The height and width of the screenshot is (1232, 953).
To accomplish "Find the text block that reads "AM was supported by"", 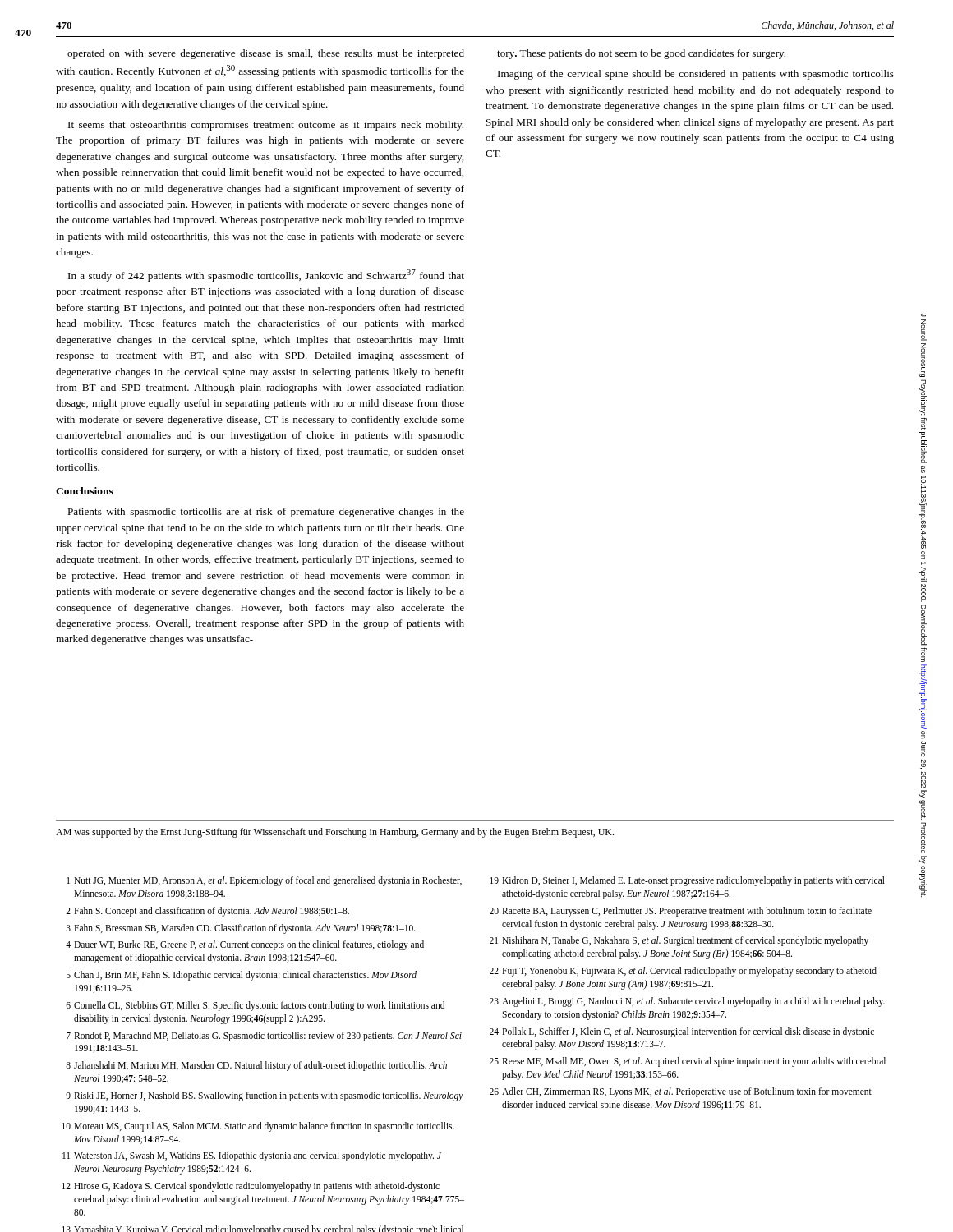I will click(x=335, y=832).
